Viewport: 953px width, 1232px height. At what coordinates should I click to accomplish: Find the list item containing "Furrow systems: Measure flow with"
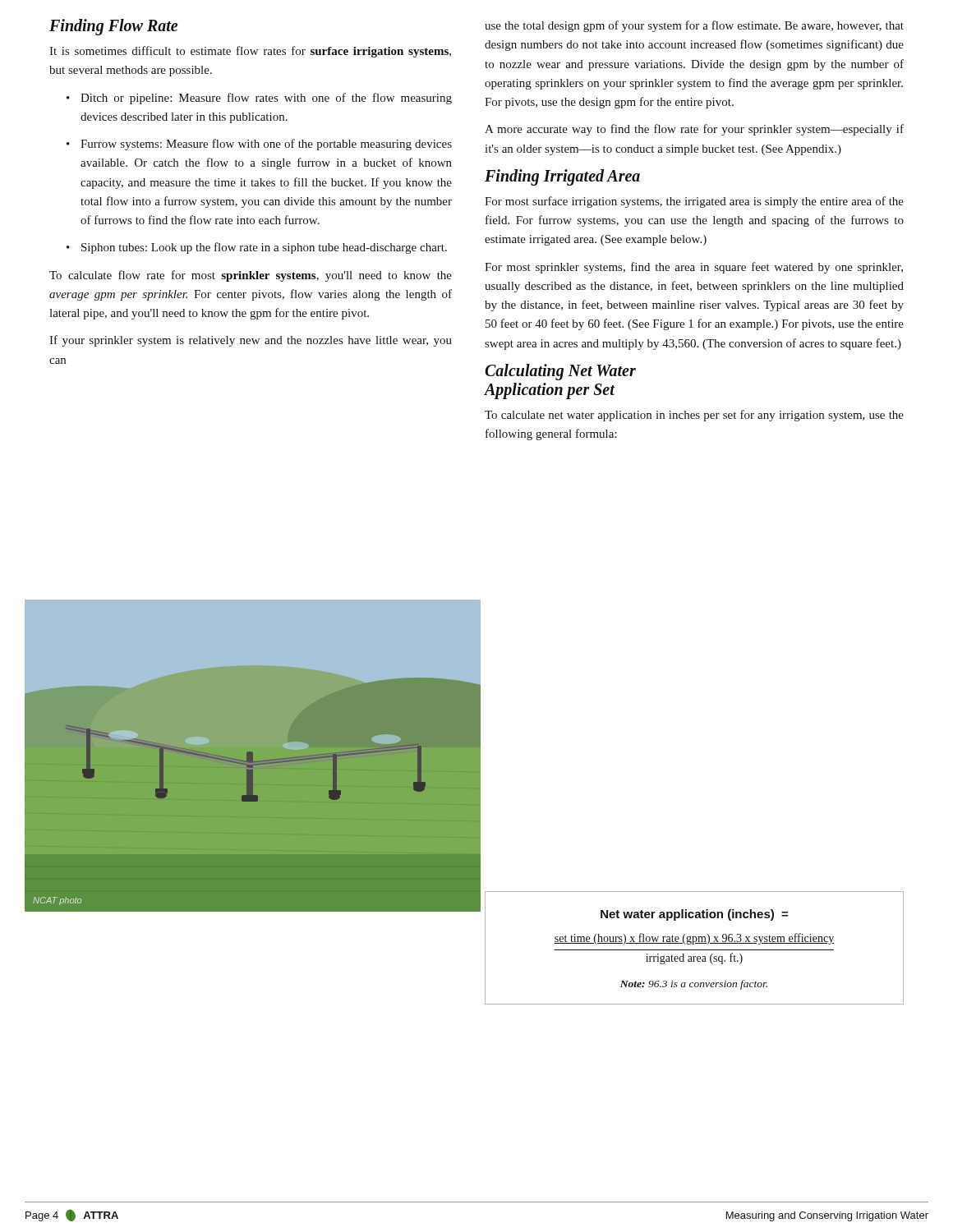coord(266,182)
